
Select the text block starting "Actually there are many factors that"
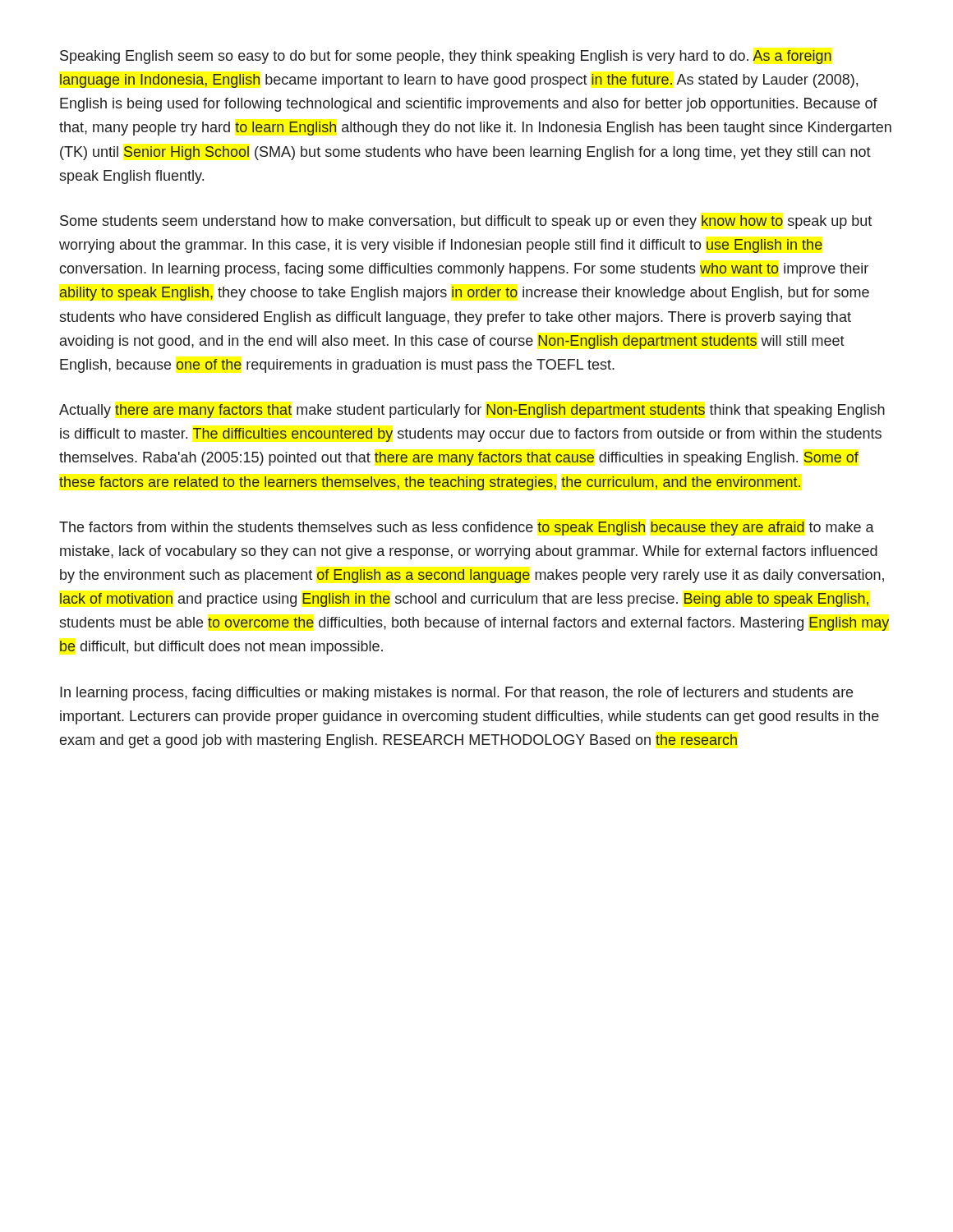472,446
